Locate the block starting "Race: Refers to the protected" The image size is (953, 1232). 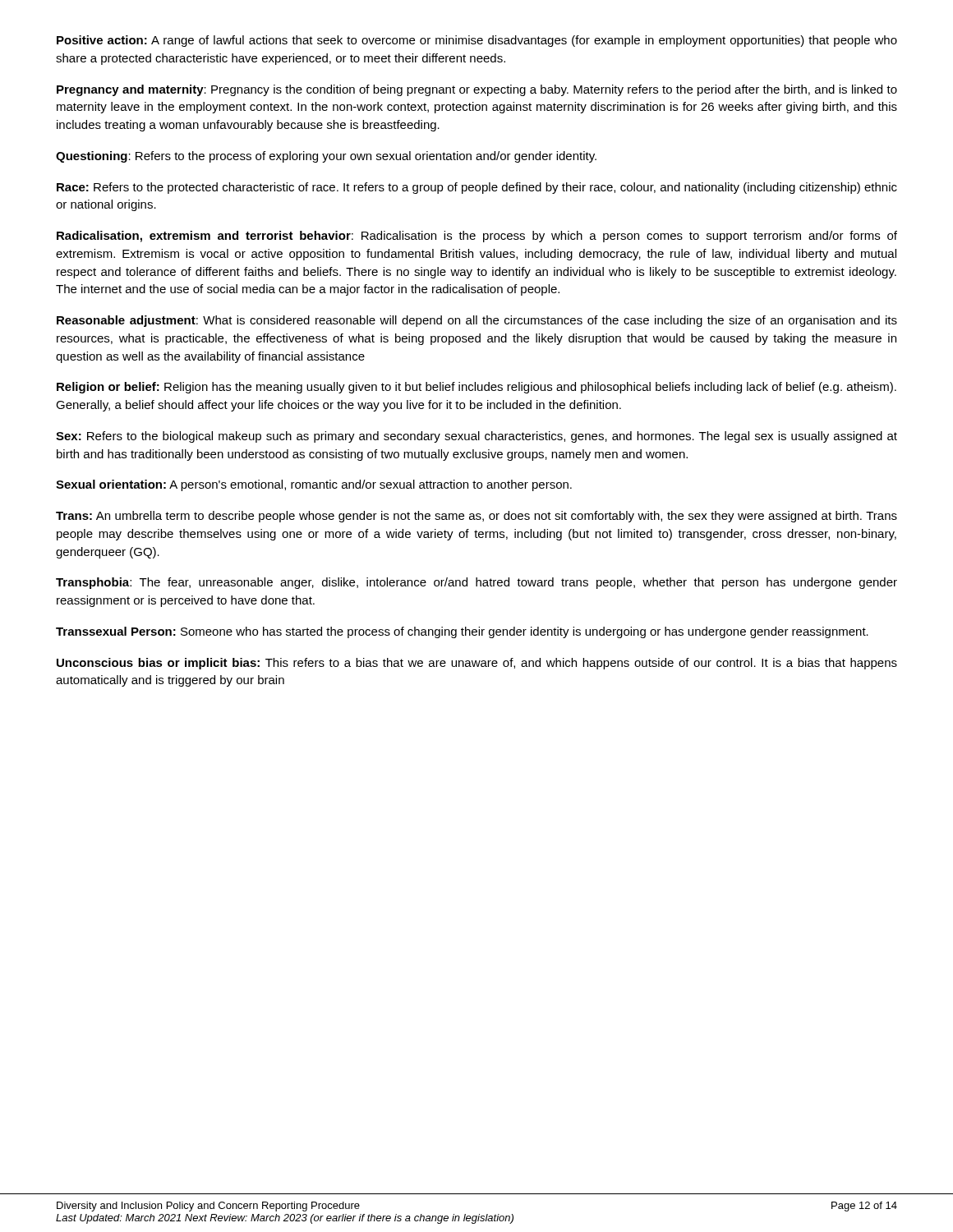point(476,195)
